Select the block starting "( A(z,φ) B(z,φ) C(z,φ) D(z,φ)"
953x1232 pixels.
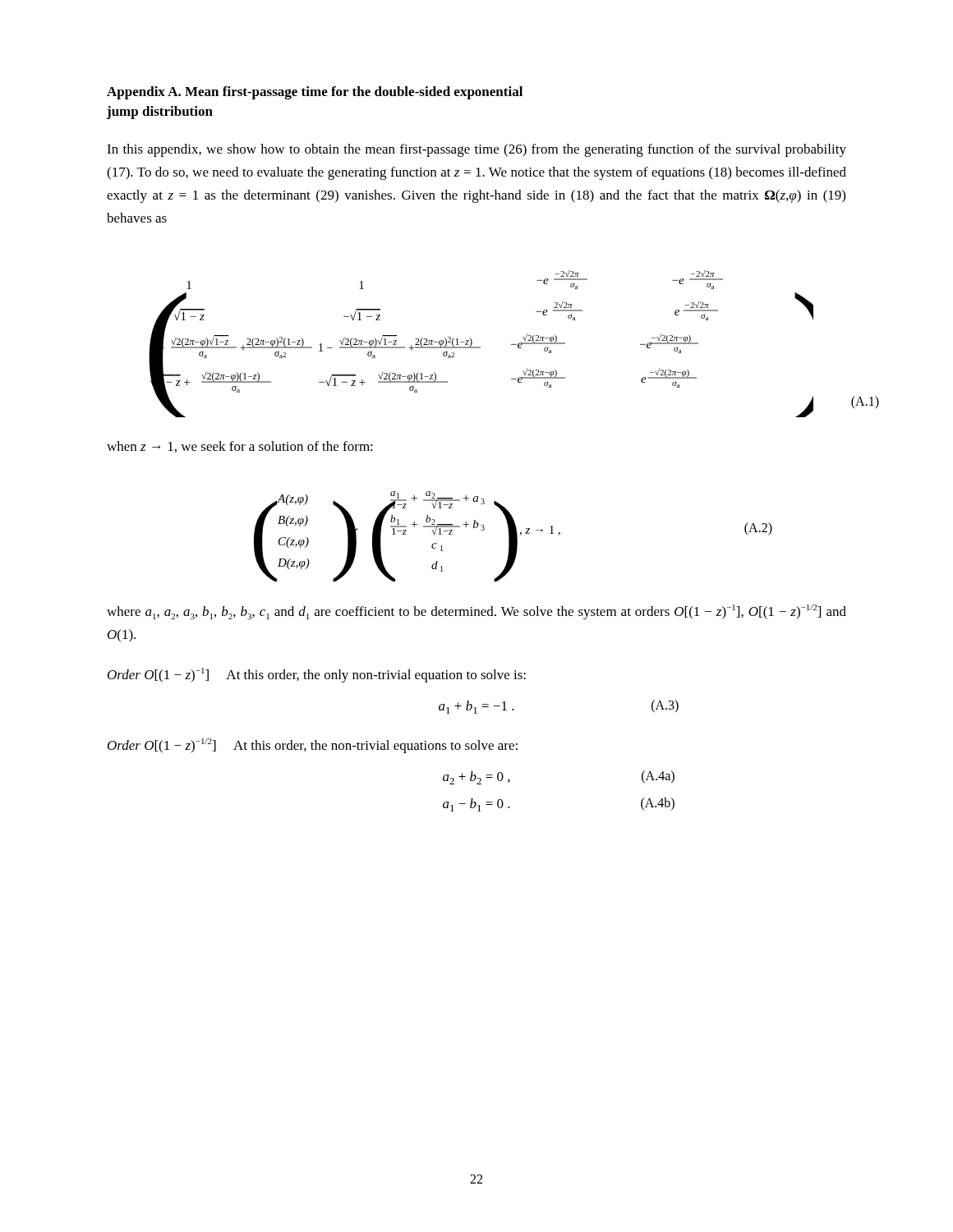click(x=509, y=528)
